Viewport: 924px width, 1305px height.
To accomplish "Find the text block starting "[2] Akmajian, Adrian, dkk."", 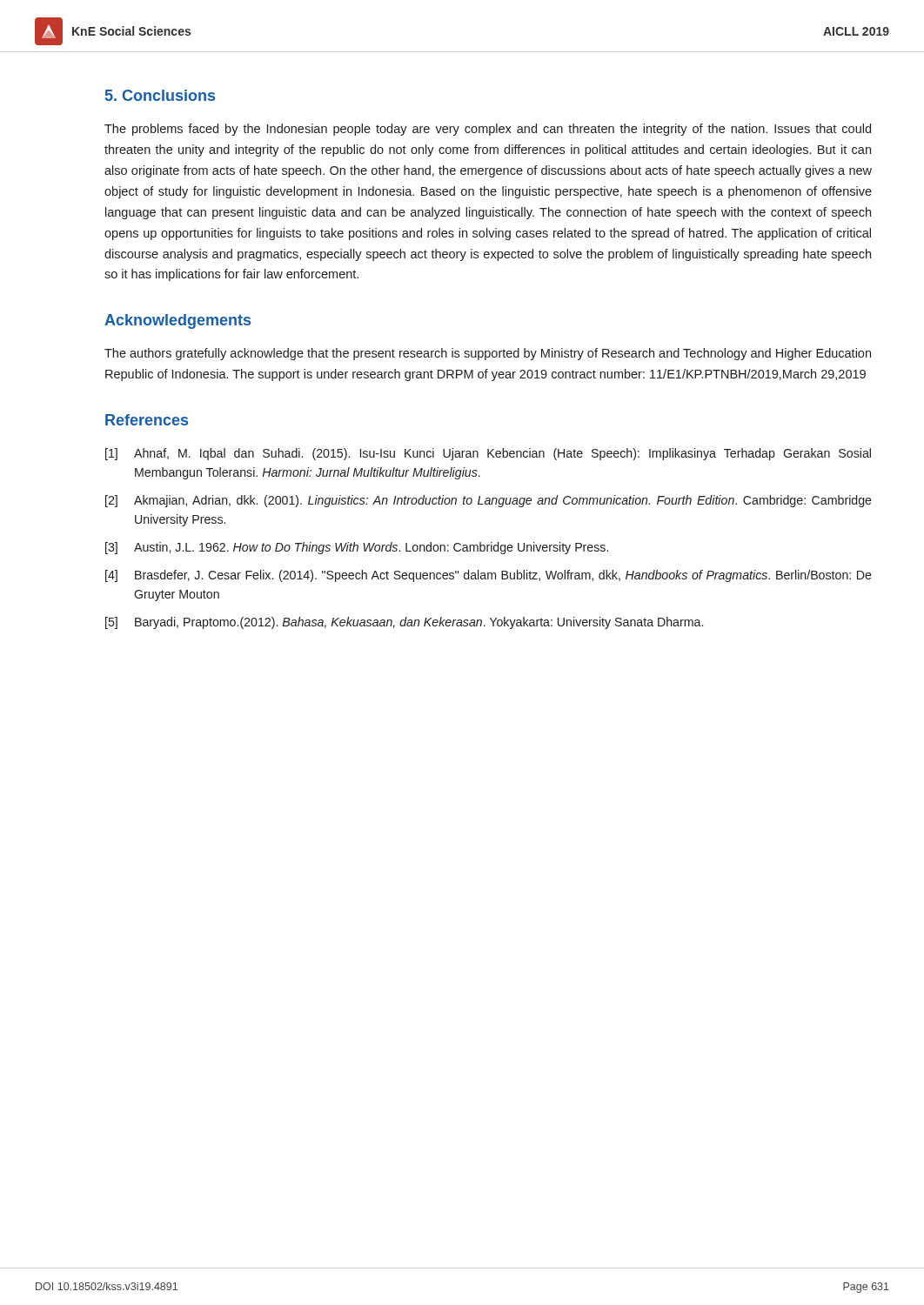I will pyautogui.click(x=488, y=510).
